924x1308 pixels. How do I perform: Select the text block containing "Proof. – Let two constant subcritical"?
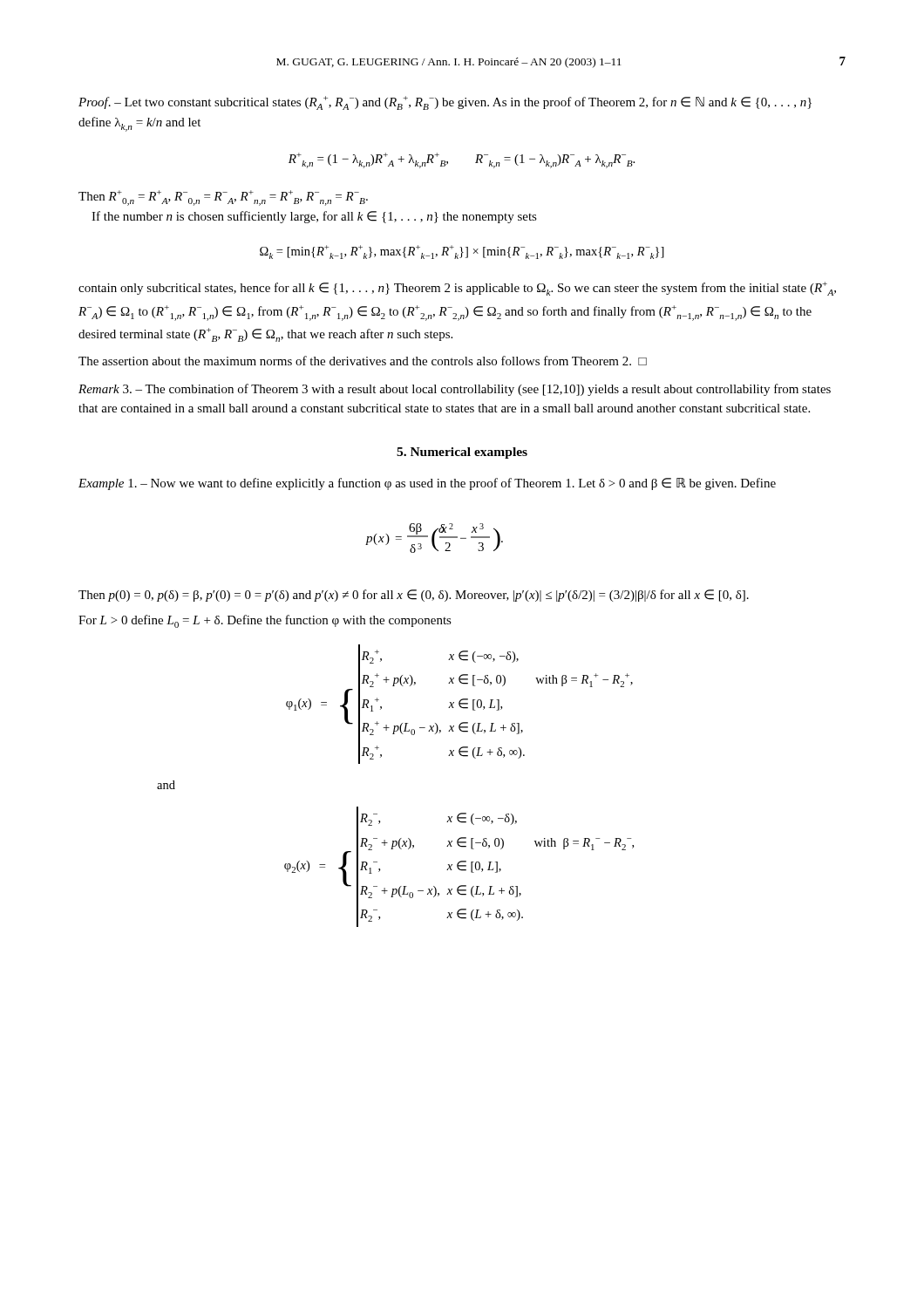coord(462,112)
